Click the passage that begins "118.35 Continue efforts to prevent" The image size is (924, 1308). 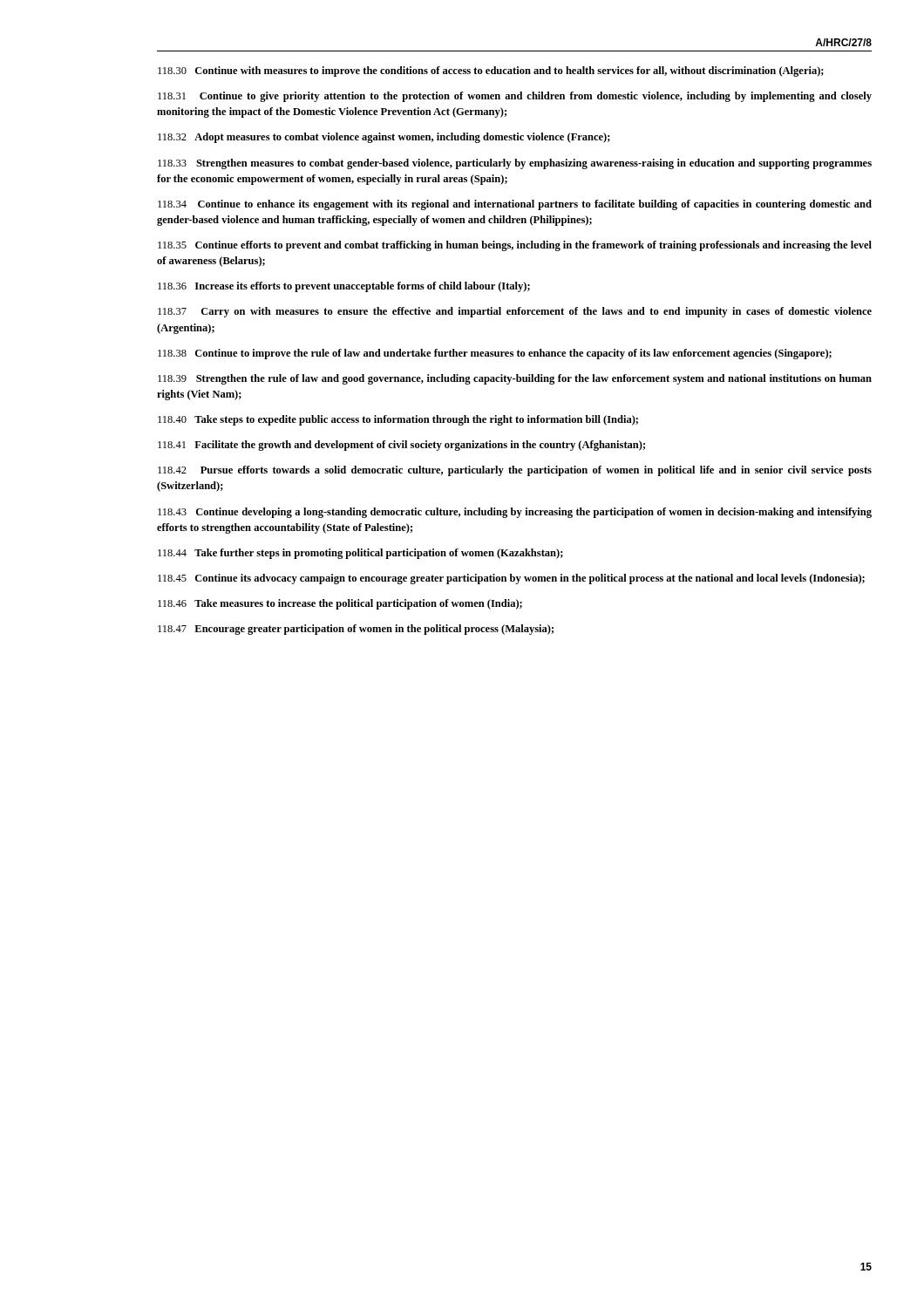(514, 253)
